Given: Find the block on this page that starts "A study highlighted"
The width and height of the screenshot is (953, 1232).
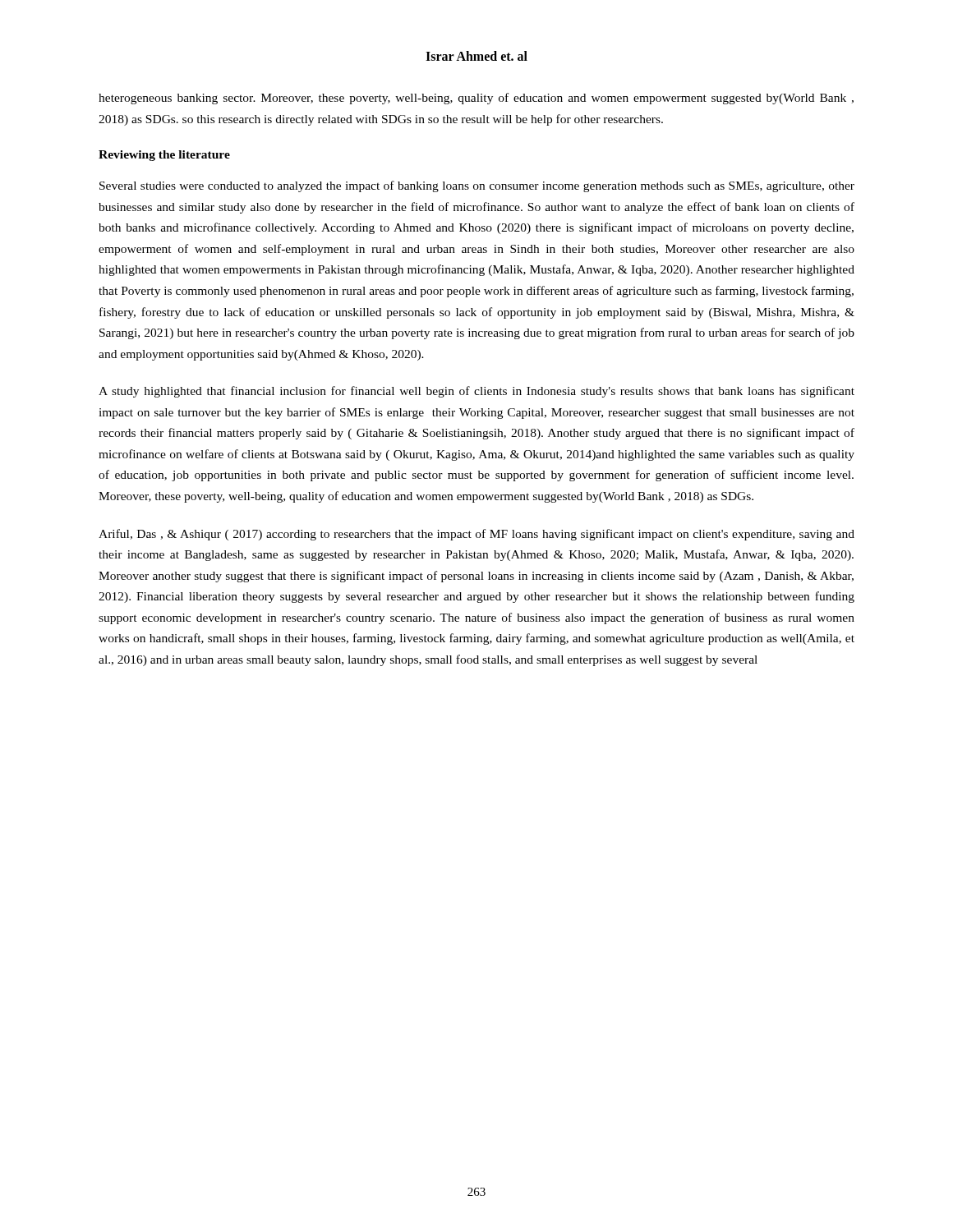Looking at the screenshot, I should click(x=476, y=443).
